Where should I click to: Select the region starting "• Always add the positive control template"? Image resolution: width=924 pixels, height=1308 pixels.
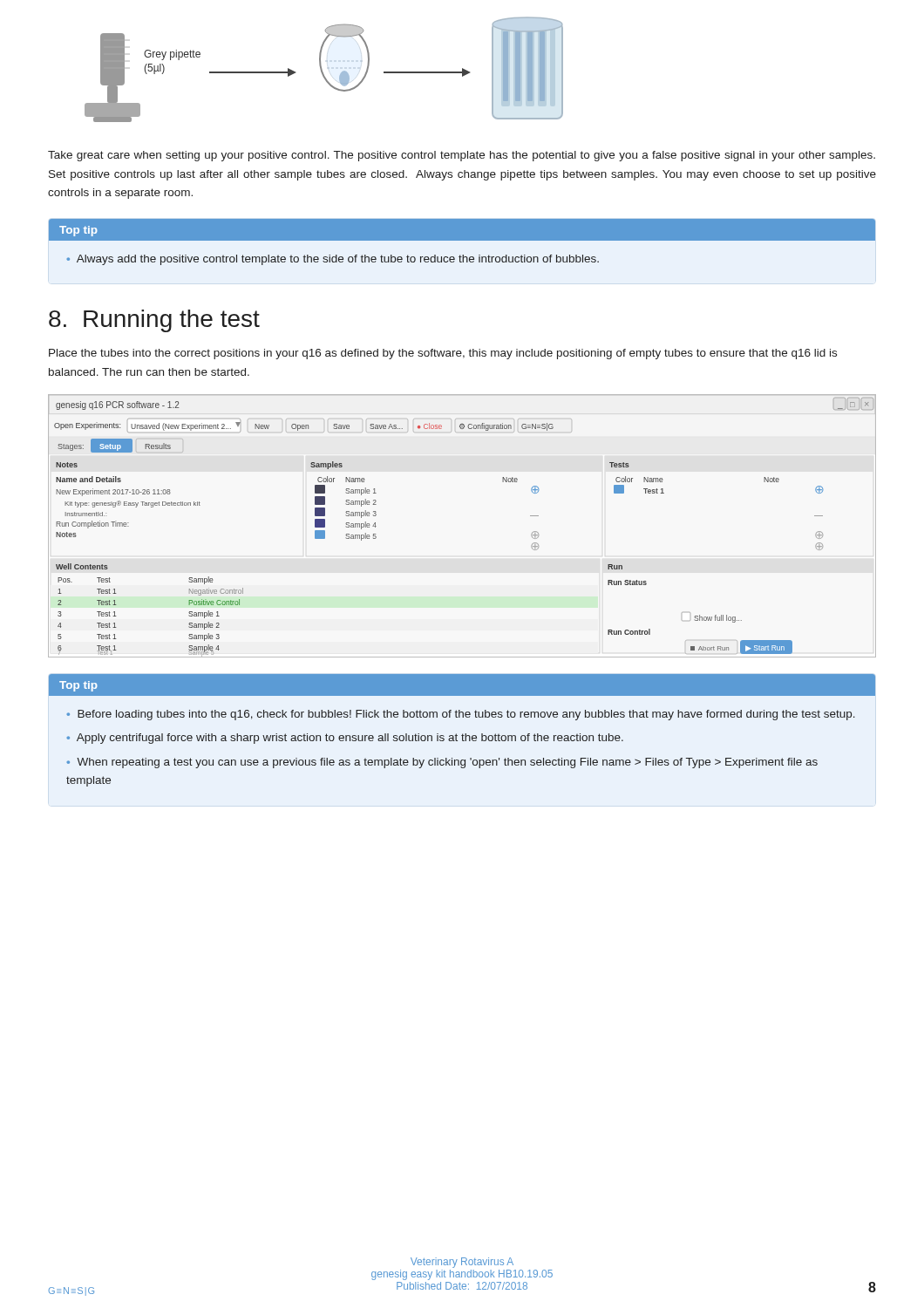point(333,258)
